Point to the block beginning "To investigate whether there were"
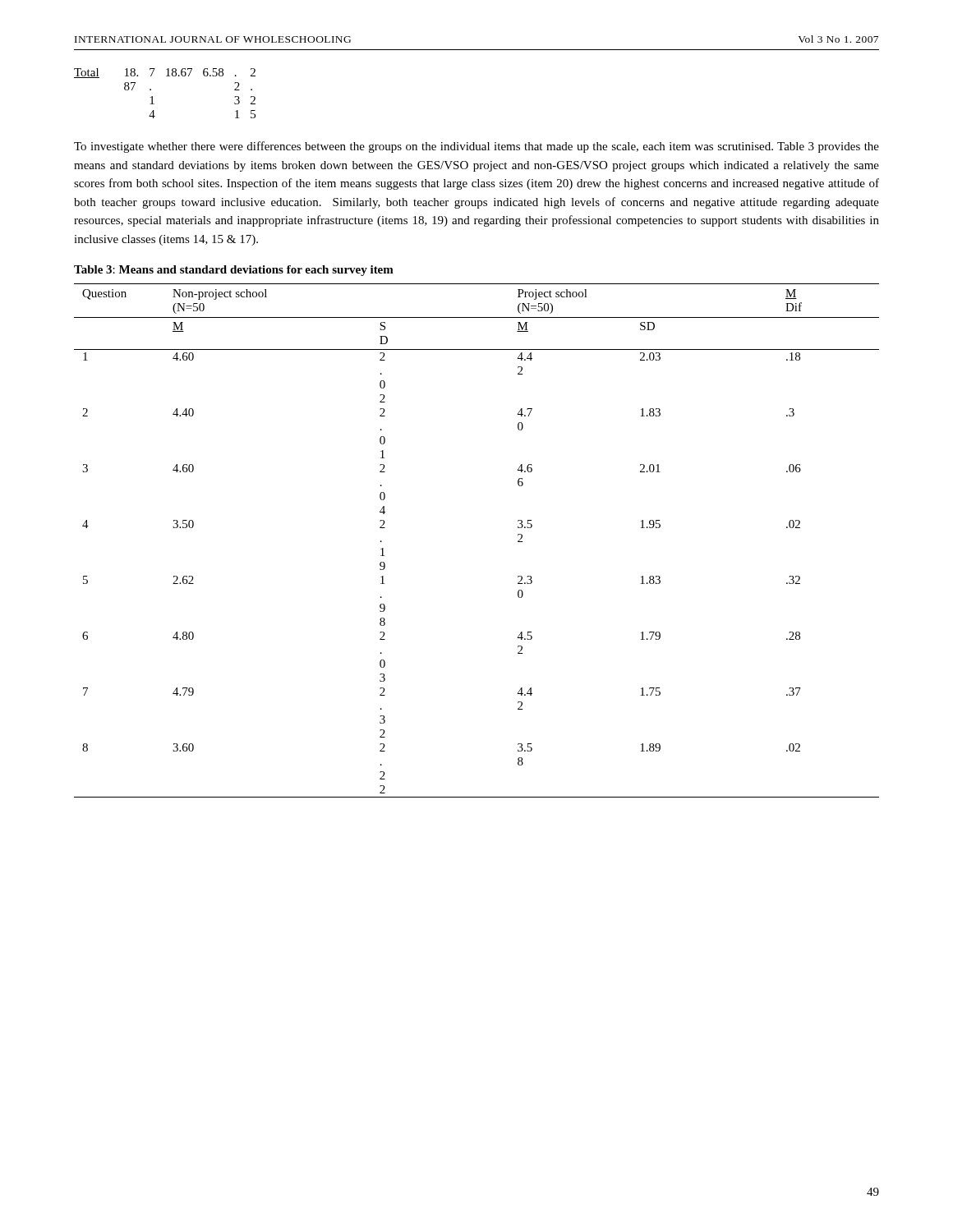The width and height of the screenshot is (953, 1232). point(476,192)
